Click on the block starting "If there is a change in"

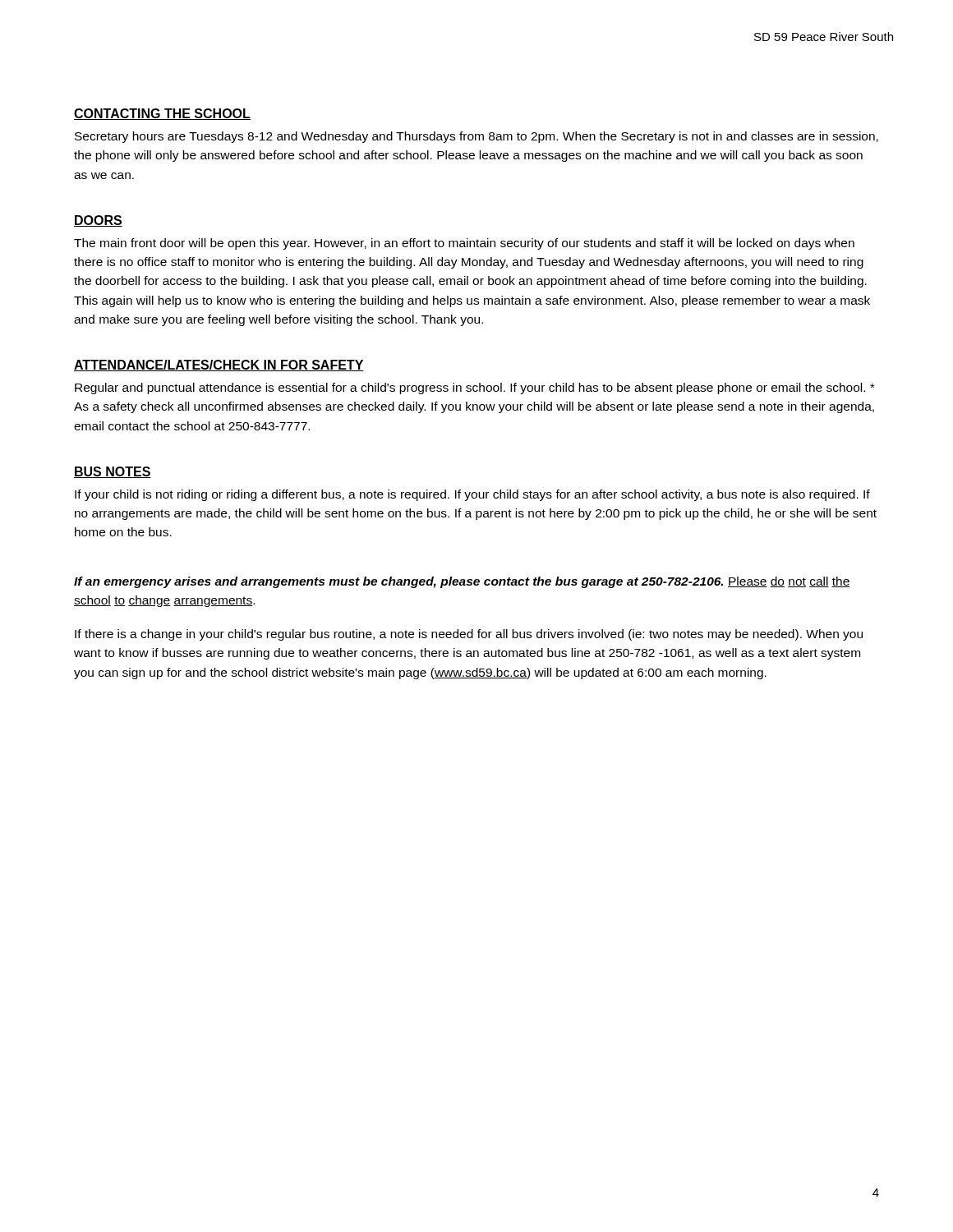469,653
